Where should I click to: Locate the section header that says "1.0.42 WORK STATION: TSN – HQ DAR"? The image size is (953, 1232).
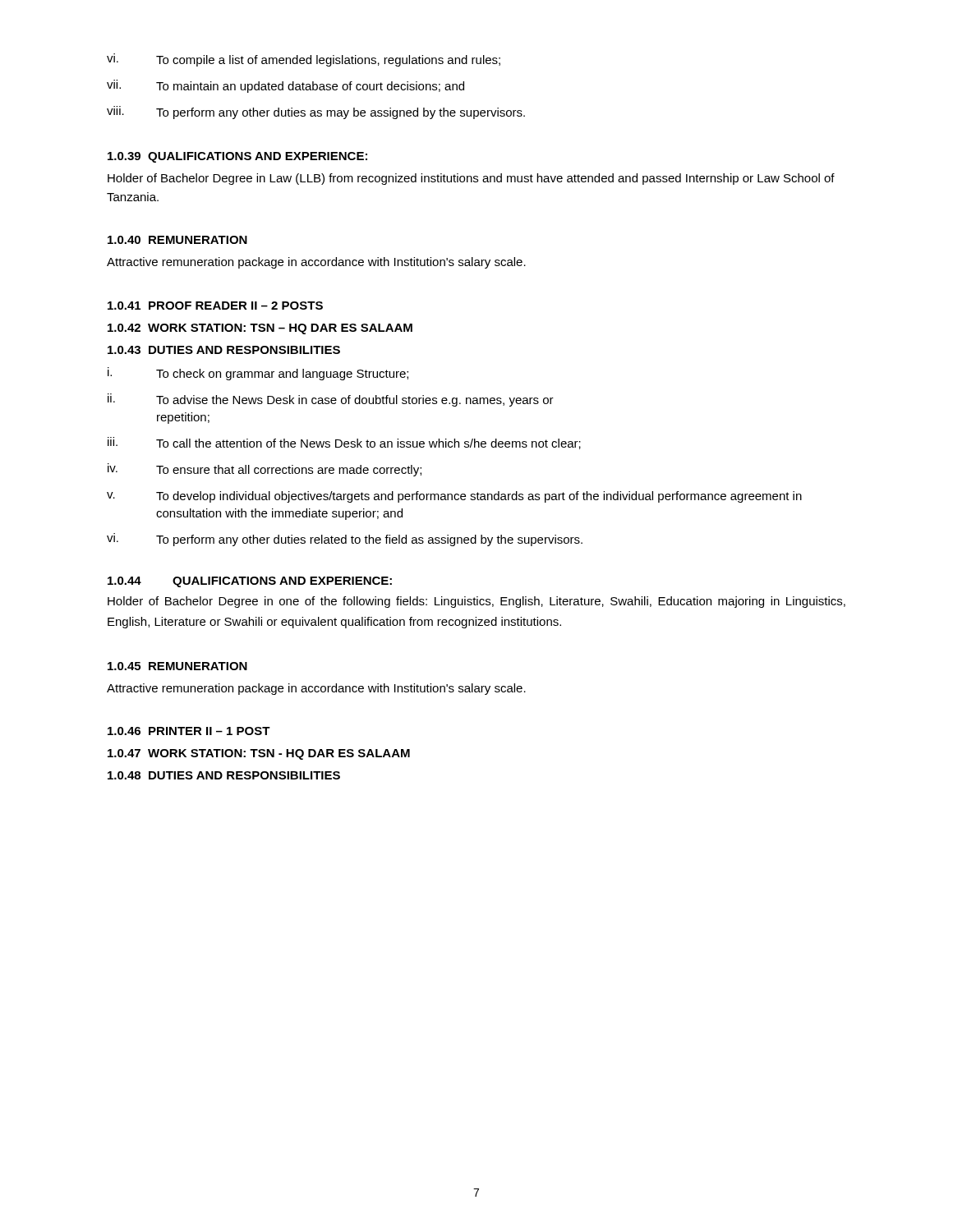(x=260, y=327)
